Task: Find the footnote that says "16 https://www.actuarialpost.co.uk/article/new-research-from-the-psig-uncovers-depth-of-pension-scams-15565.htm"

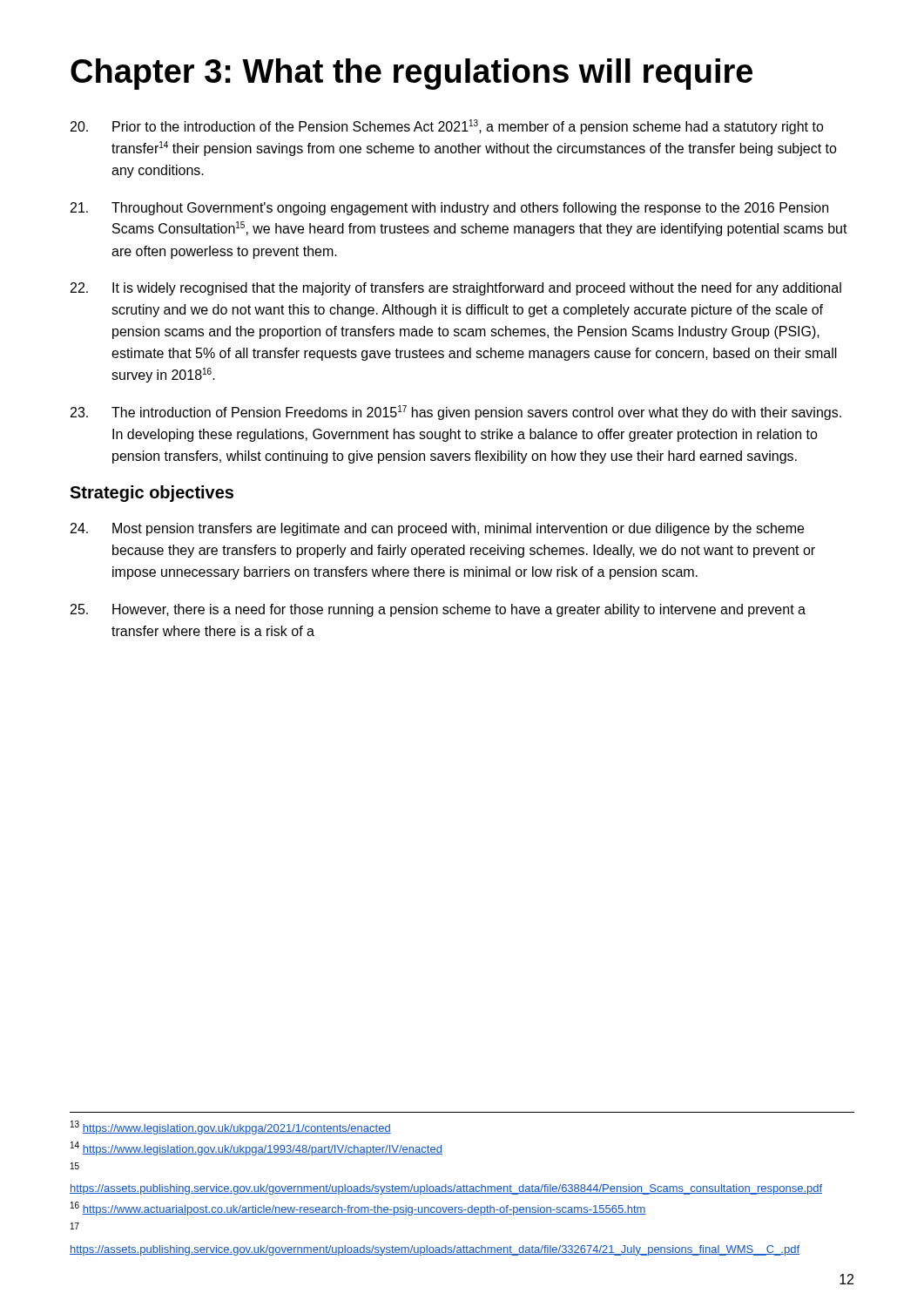Action: [x=358, y=1208]
